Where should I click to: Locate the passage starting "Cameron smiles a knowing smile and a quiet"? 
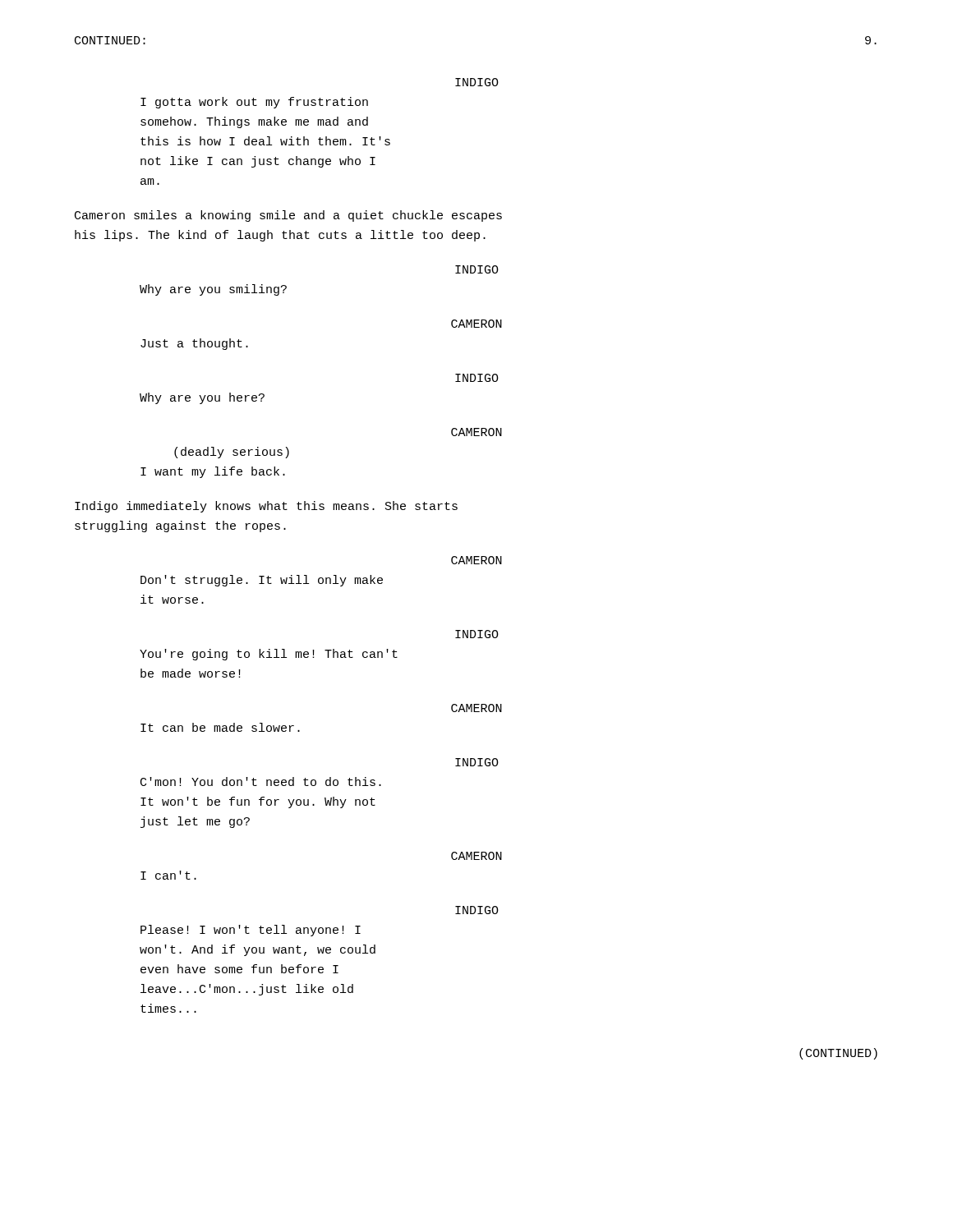288,226
